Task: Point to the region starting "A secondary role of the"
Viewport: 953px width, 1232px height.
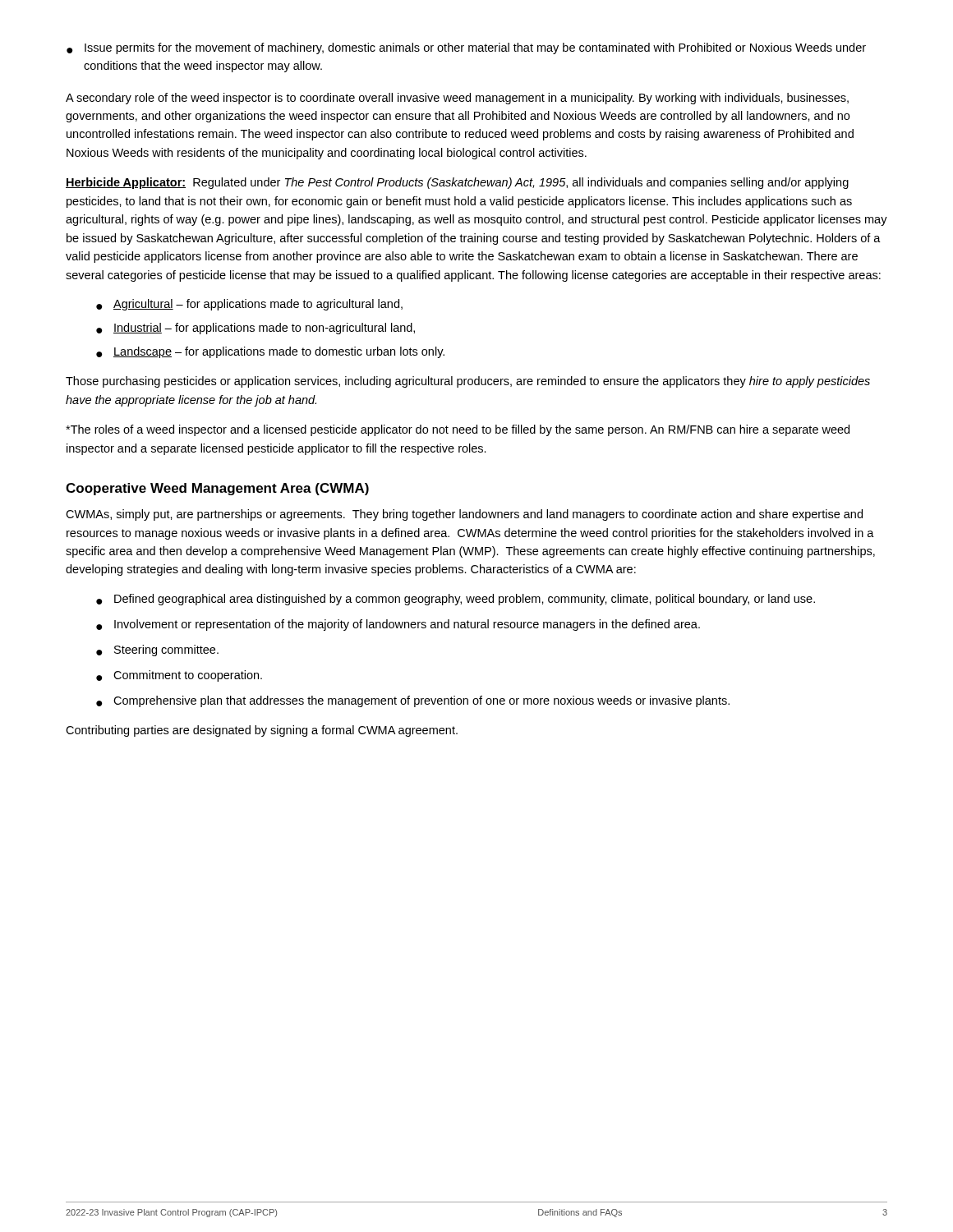Action: pos(476,125)
